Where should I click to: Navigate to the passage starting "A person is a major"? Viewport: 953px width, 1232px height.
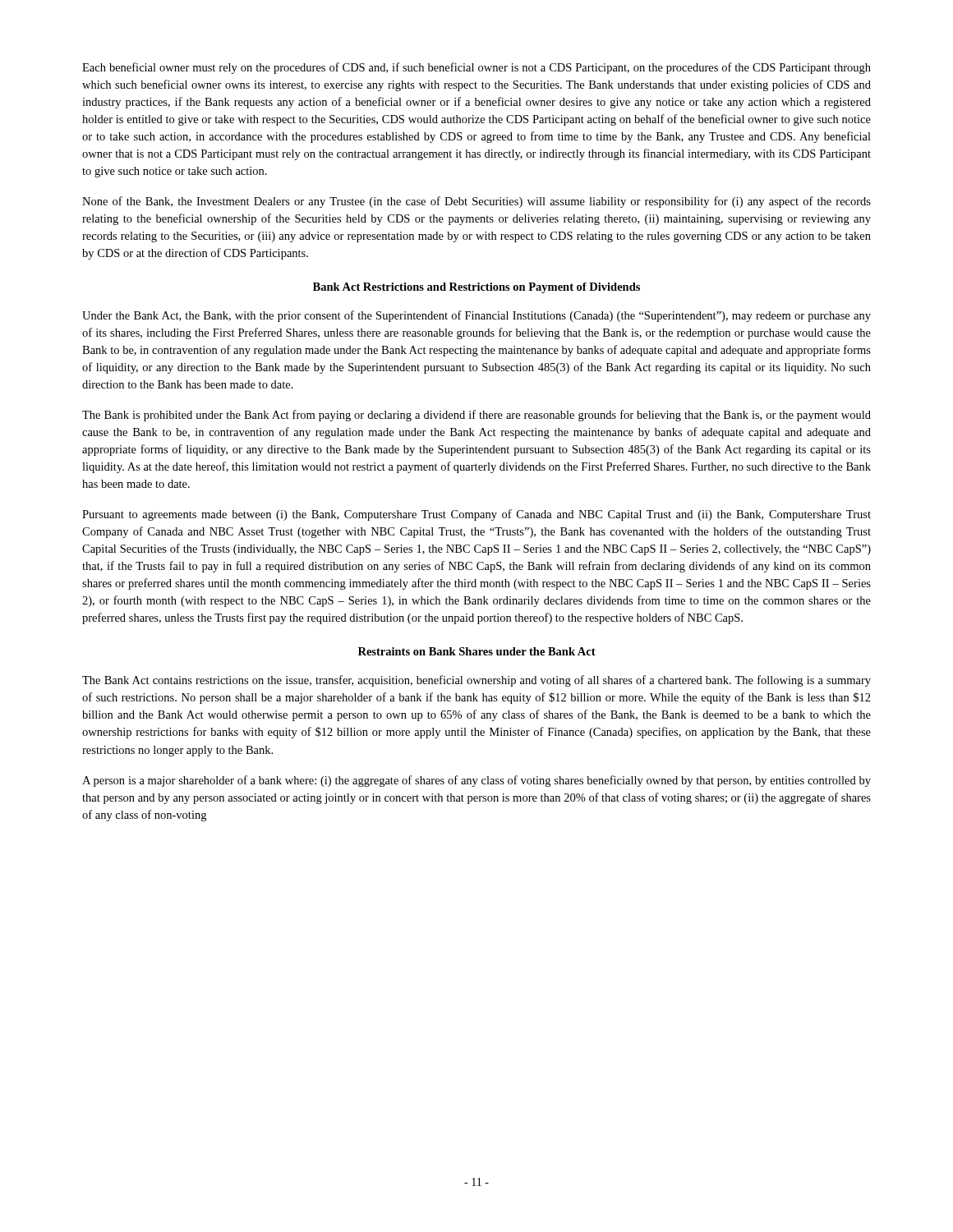476,797
